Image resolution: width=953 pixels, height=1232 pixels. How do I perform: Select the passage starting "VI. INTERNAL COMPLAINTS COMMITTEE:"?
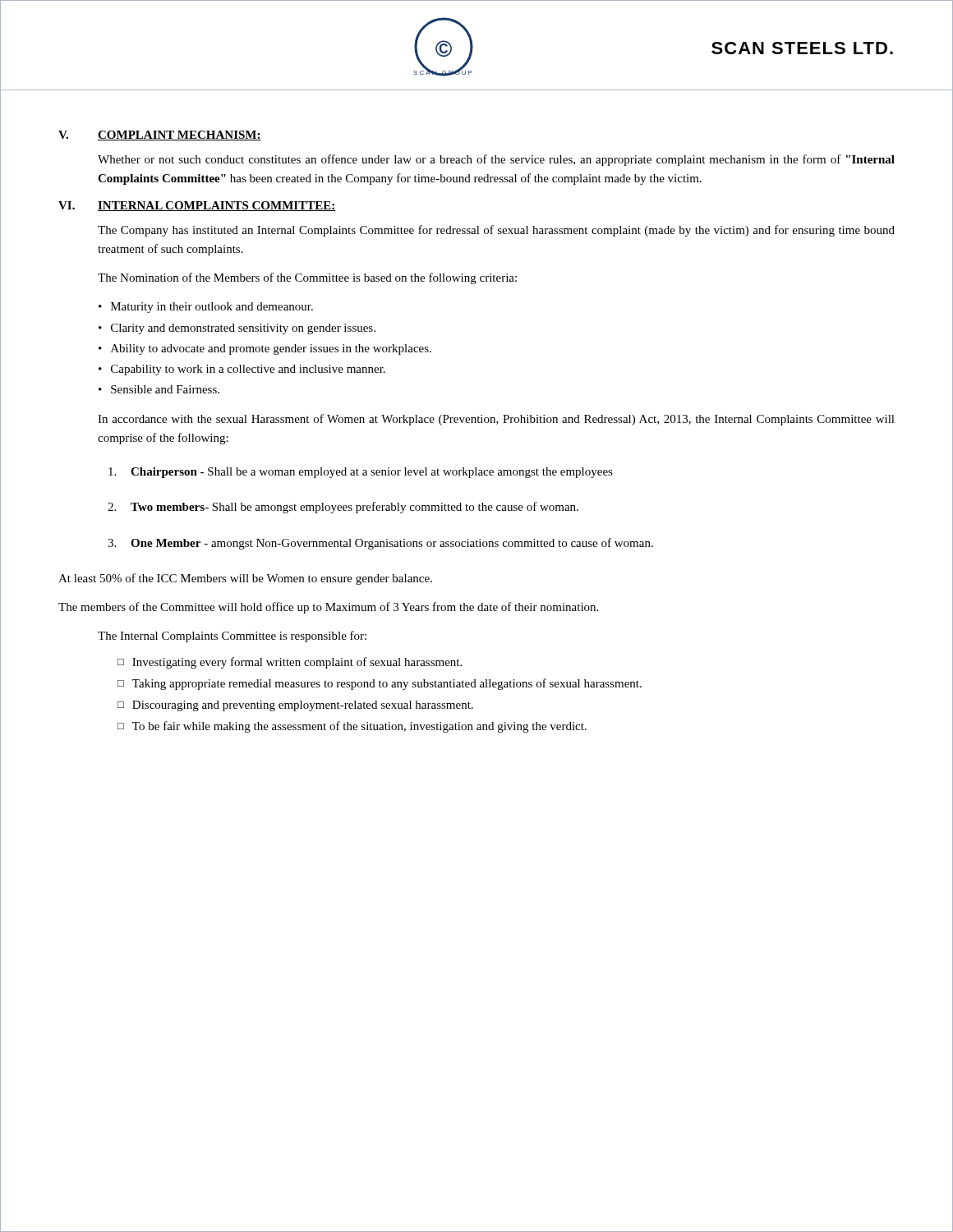pyautogui.click(x=197, y=205)
